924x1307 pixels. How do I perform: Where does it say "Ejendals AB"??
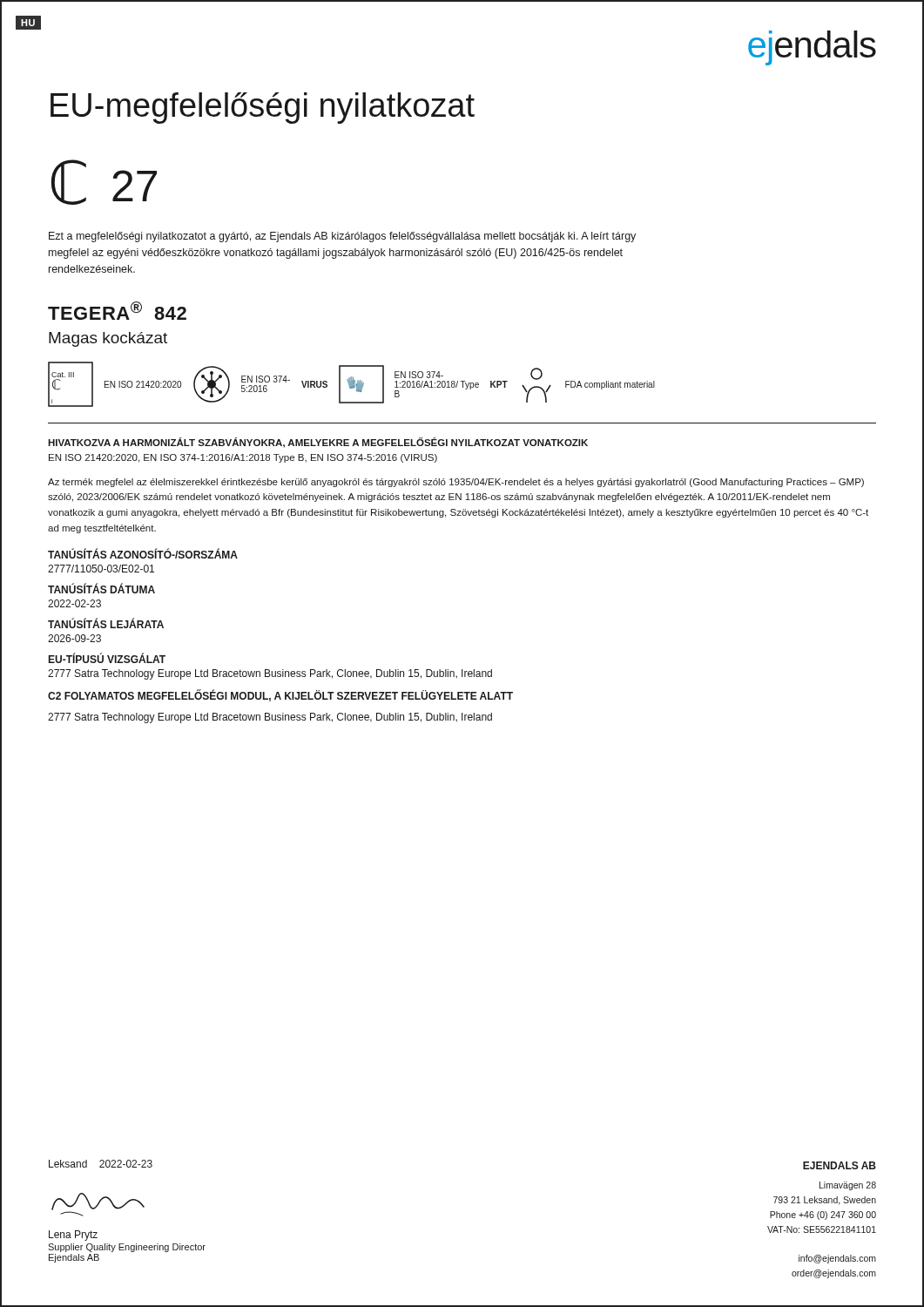coord(74,1258)
